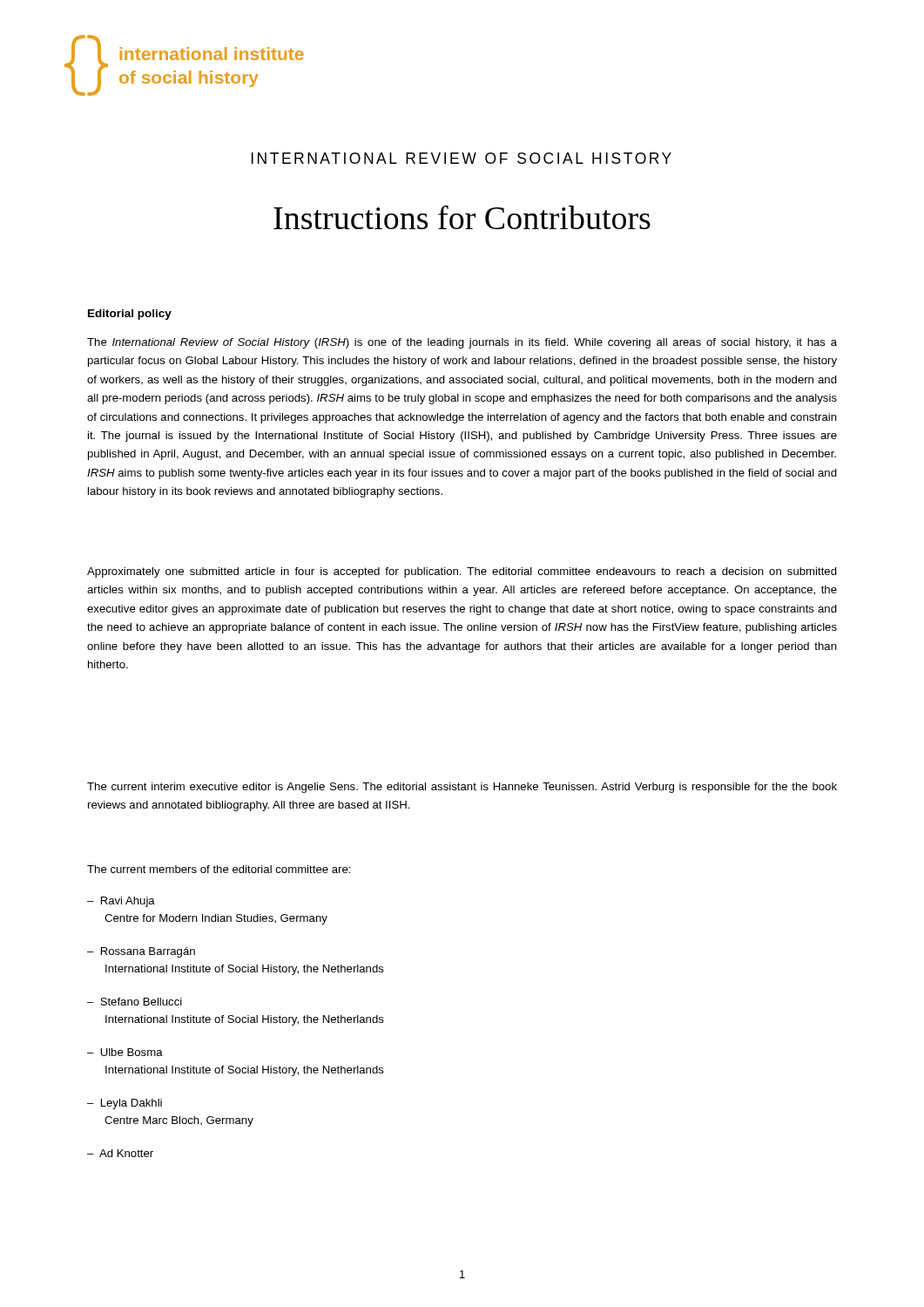Image resolution: width=924 pixels, height=1307 pixels.
Task: Point to the block beginning "– Stefano Bellucci International Institute"
Action: pos(236,1010)
